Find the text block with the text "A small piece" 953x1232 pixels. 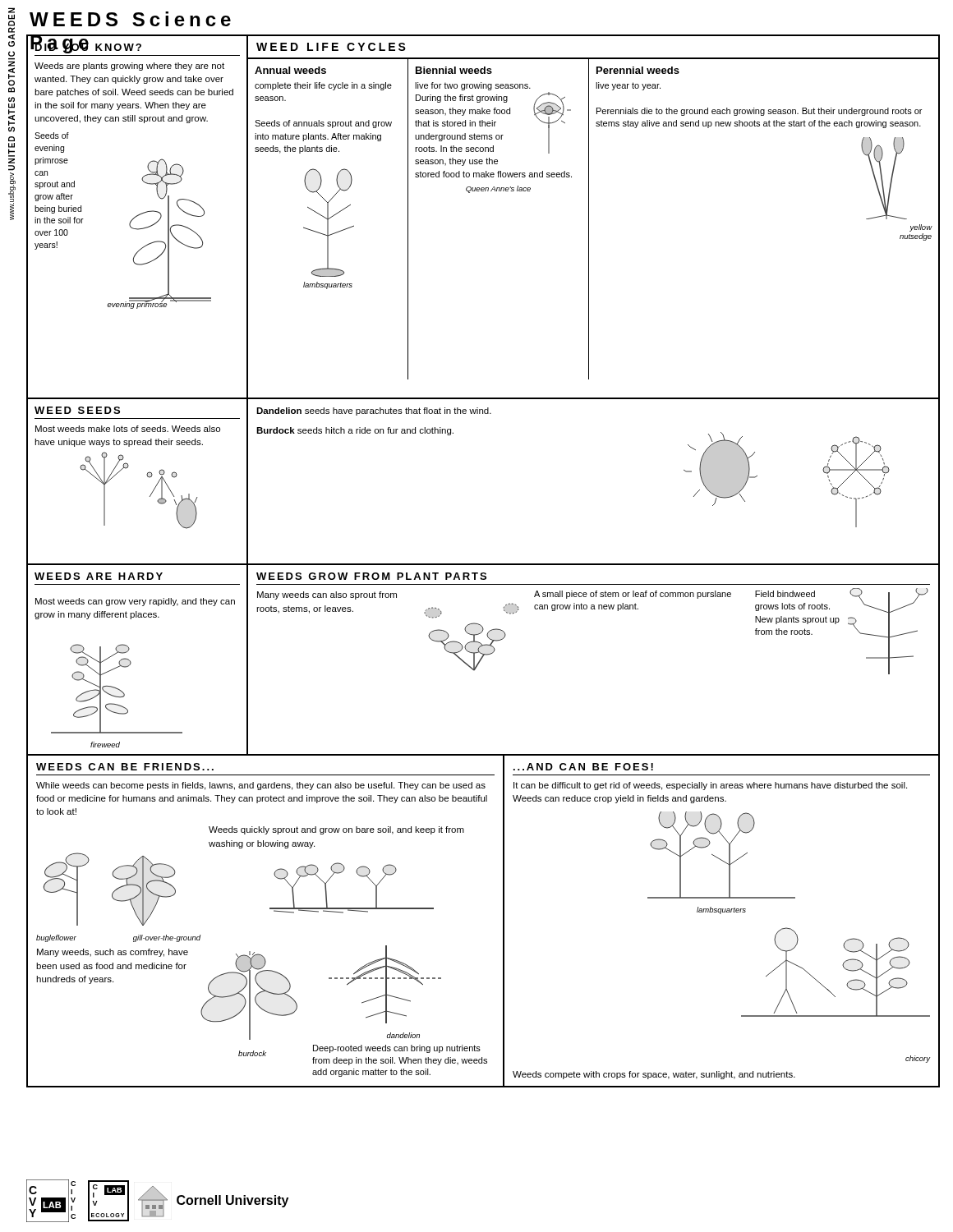633,600
